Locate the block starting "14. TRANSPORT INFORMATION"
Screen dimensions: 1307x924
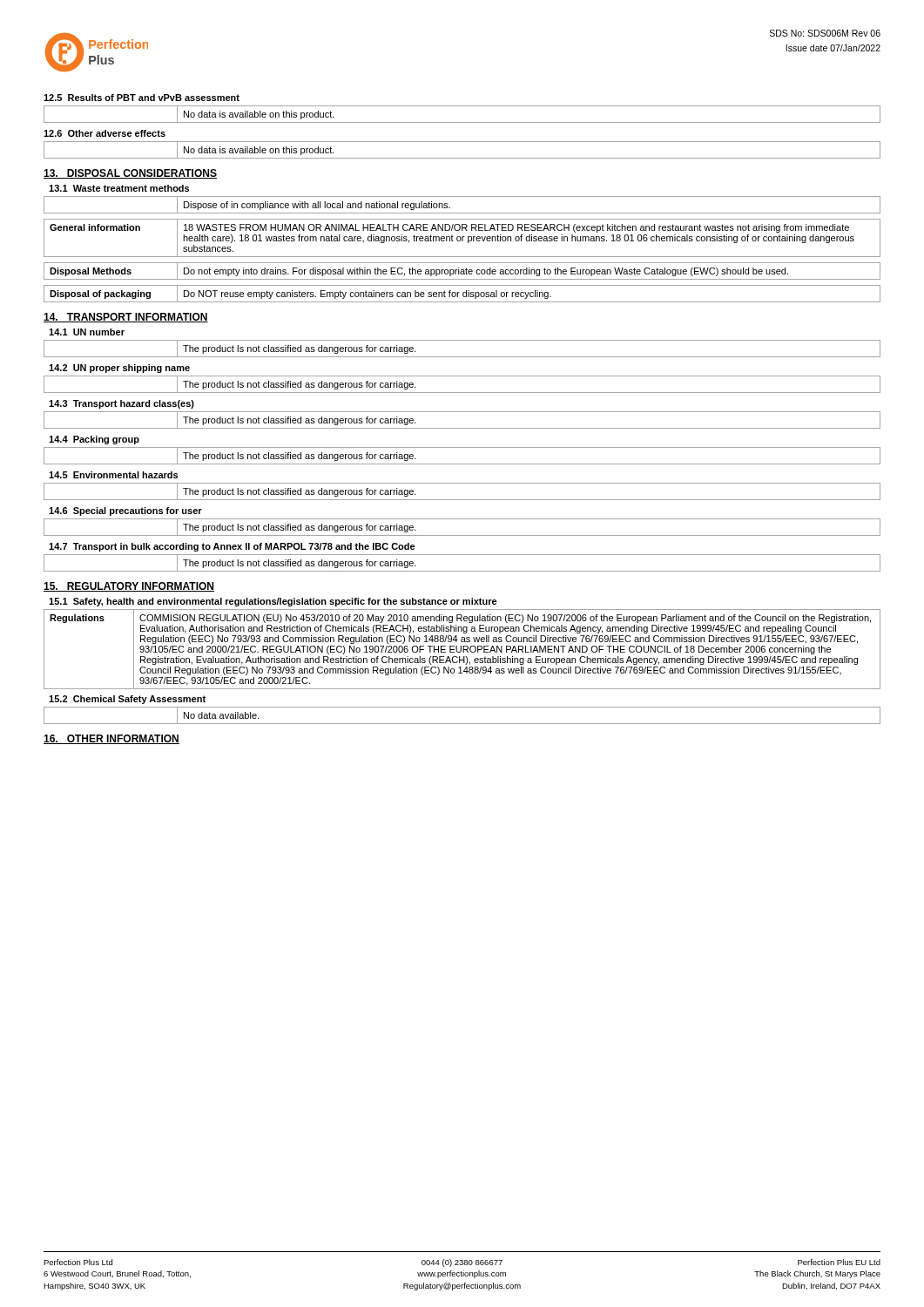(126, 317)
